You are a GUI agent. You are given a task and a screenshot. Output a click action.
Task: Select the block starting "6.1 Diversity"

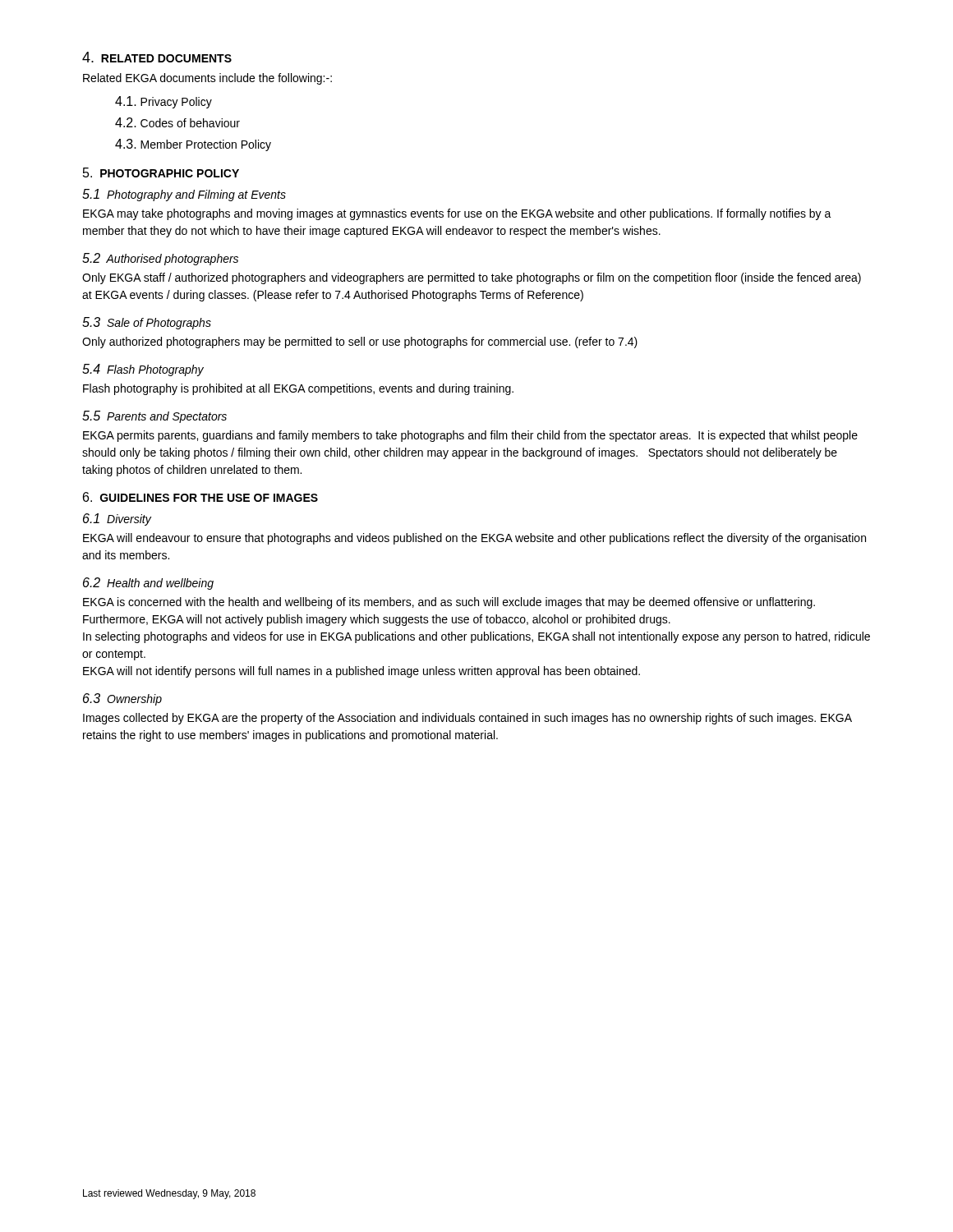[117, 519]
